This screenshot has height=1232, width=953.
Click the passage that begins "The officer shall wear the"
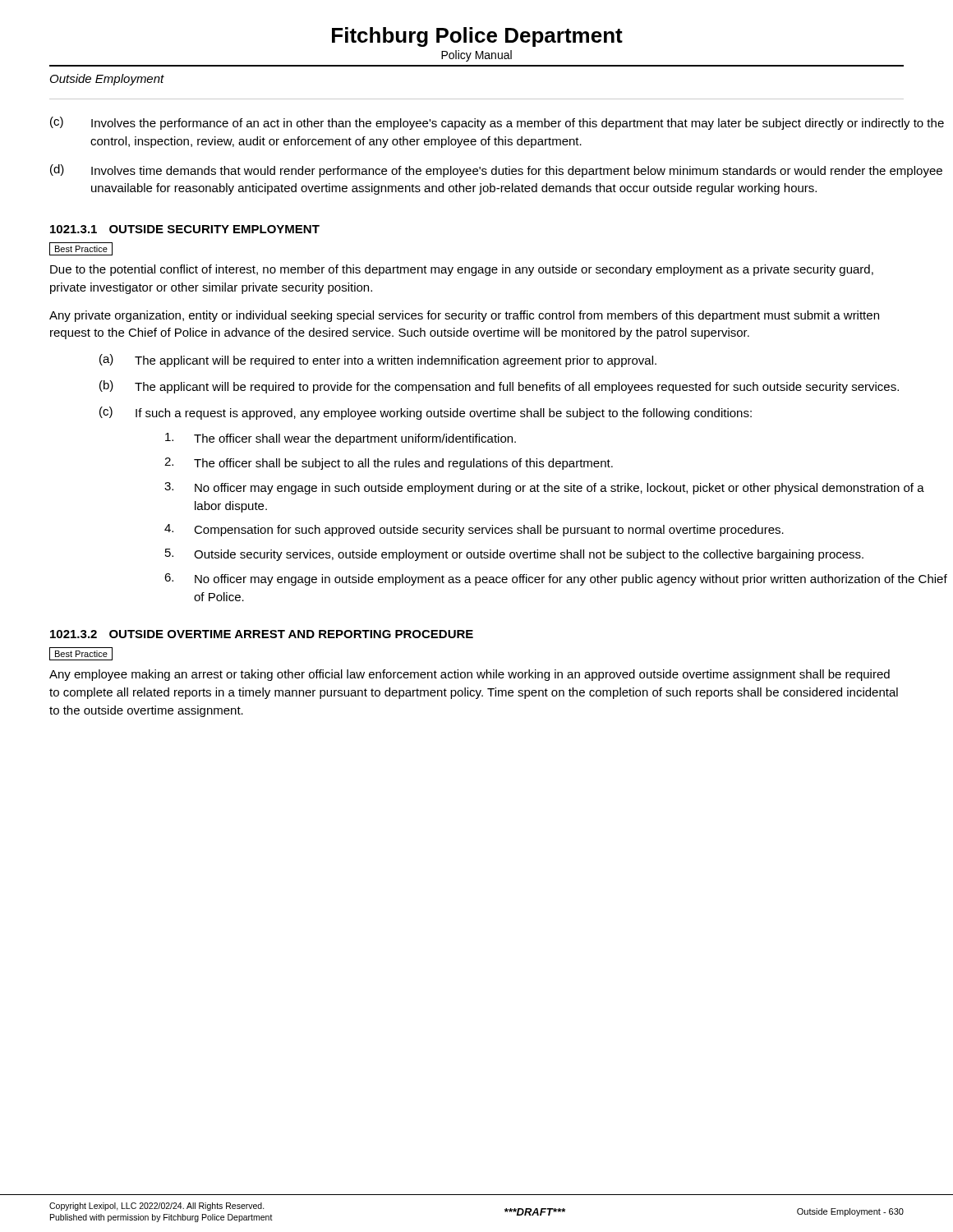(x=341, y=439)
